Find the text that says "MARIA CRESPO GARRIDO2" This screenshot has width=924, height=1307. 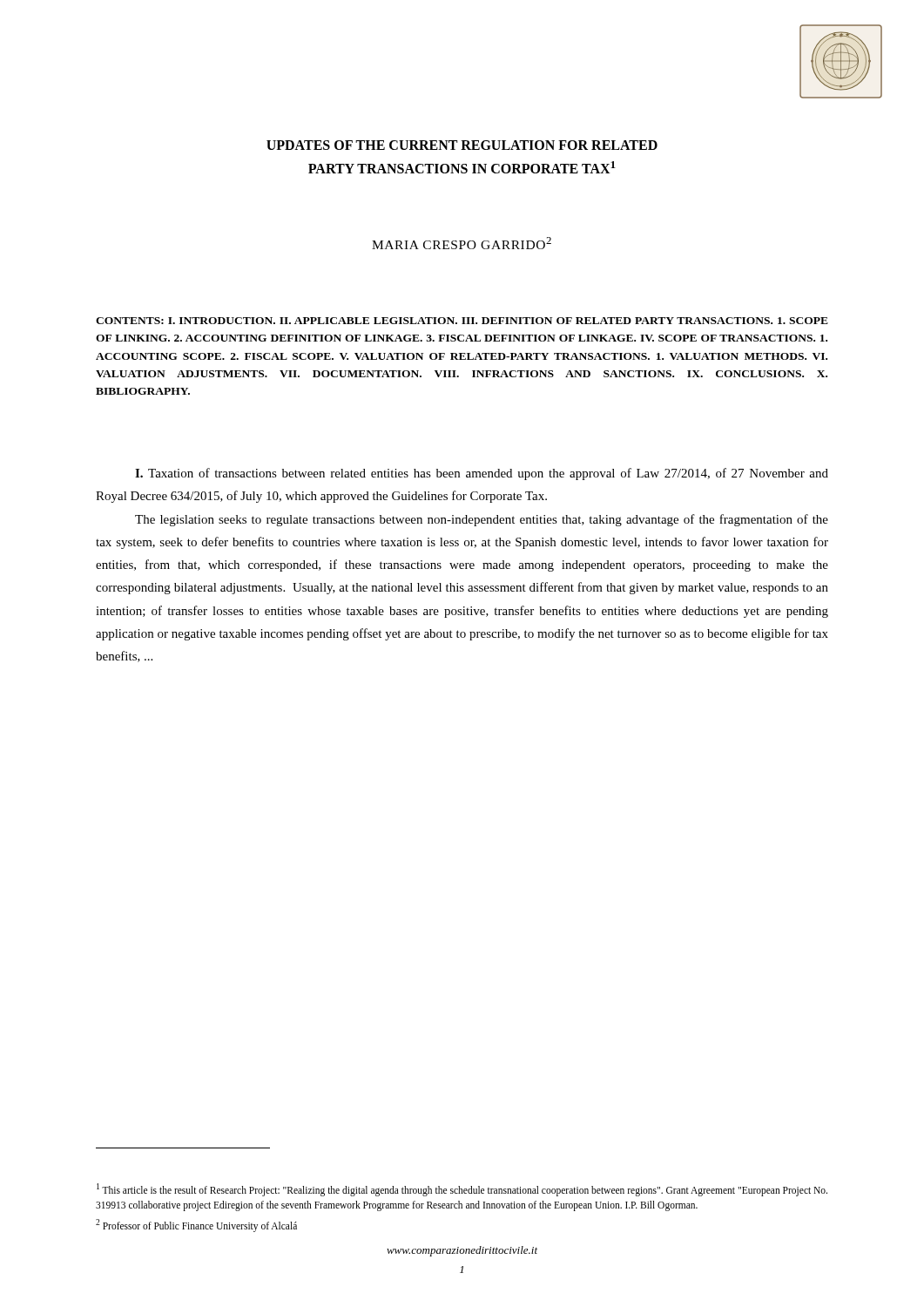tap(462, 243)
